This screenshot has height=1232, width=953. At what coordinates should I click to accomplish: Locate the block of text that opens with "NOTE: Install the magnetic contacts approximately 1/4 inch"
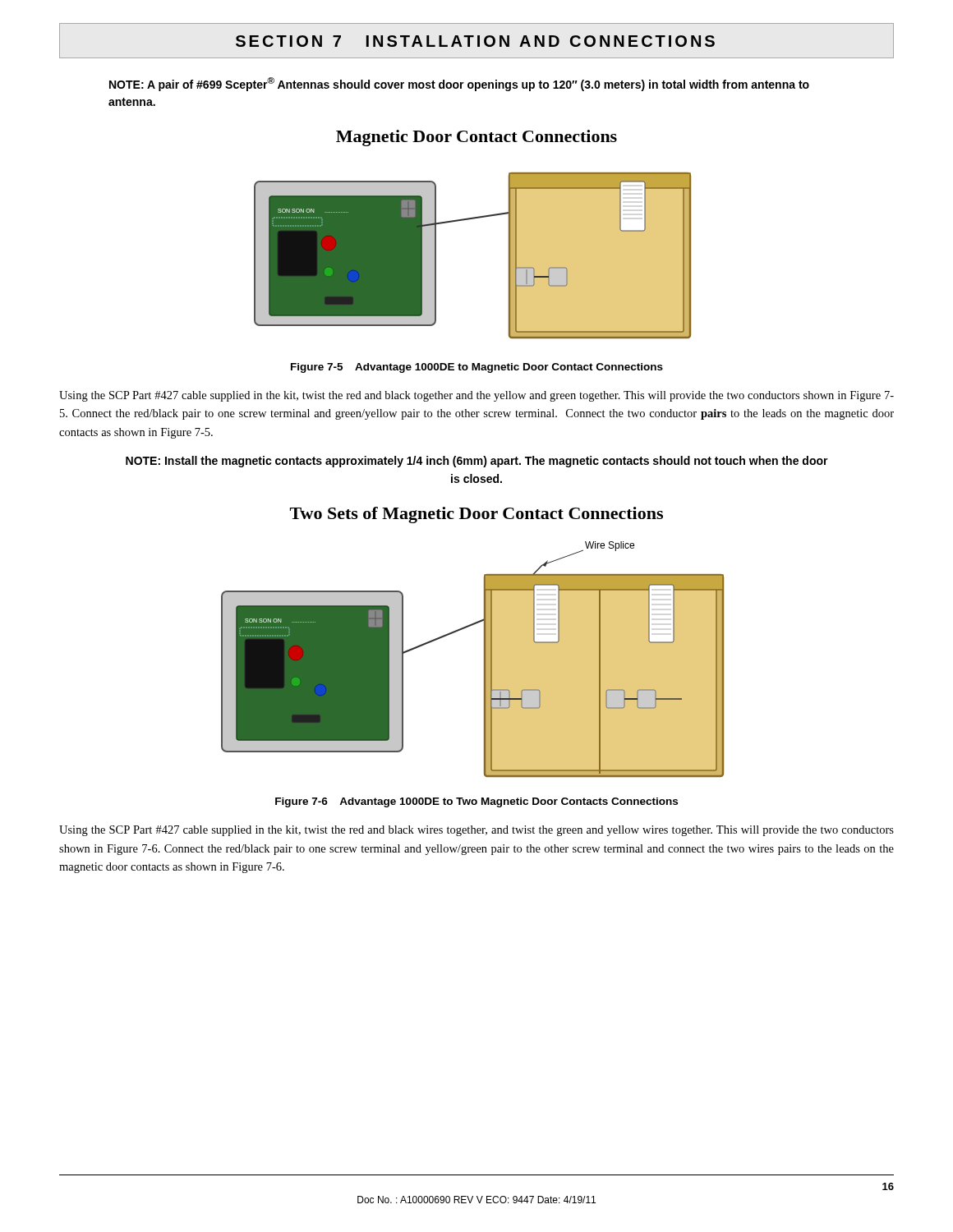point(476,470)
